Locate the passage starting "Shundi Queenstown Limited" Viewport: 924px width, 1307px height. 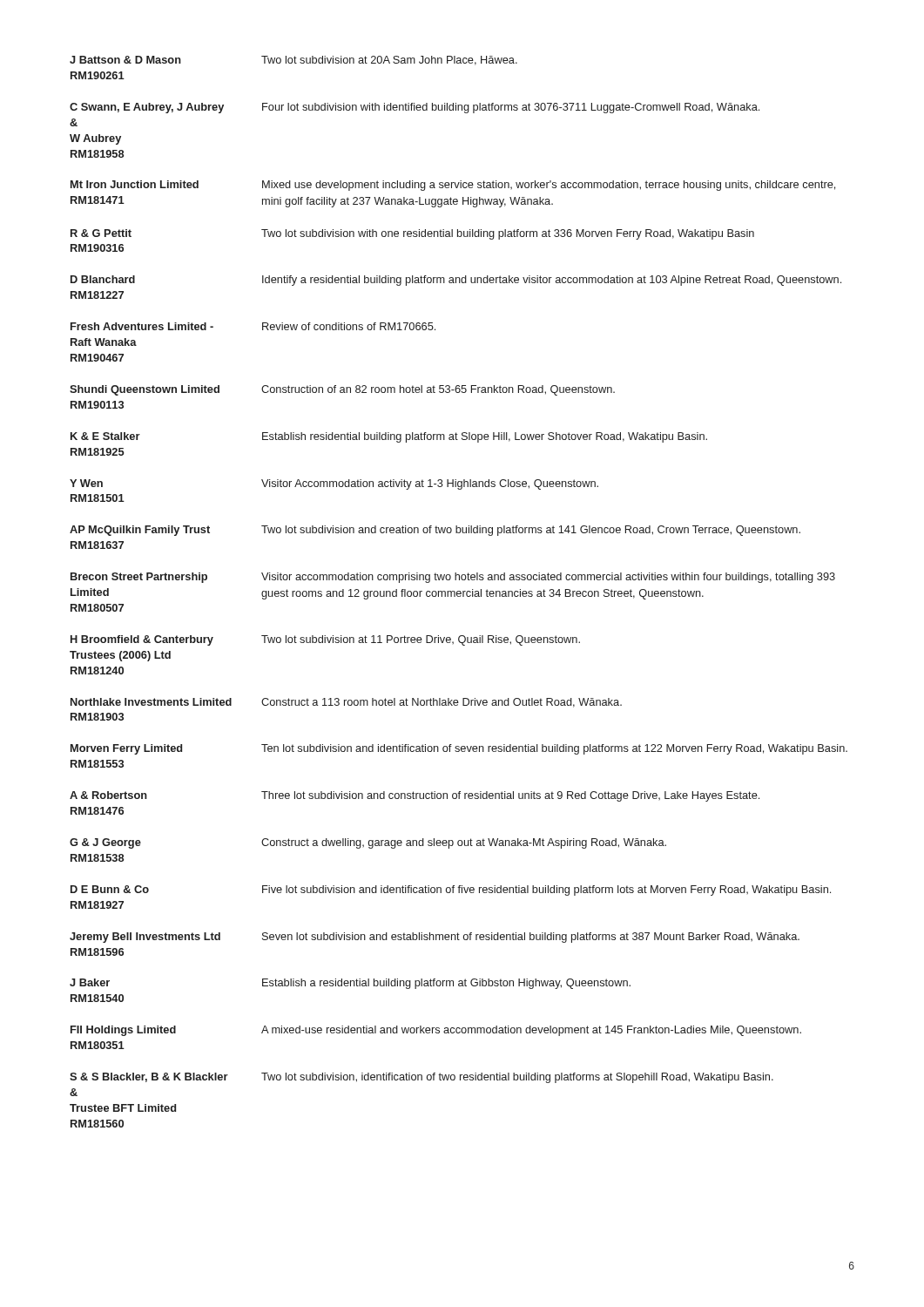pyautogui.click(x=462, y=397)
